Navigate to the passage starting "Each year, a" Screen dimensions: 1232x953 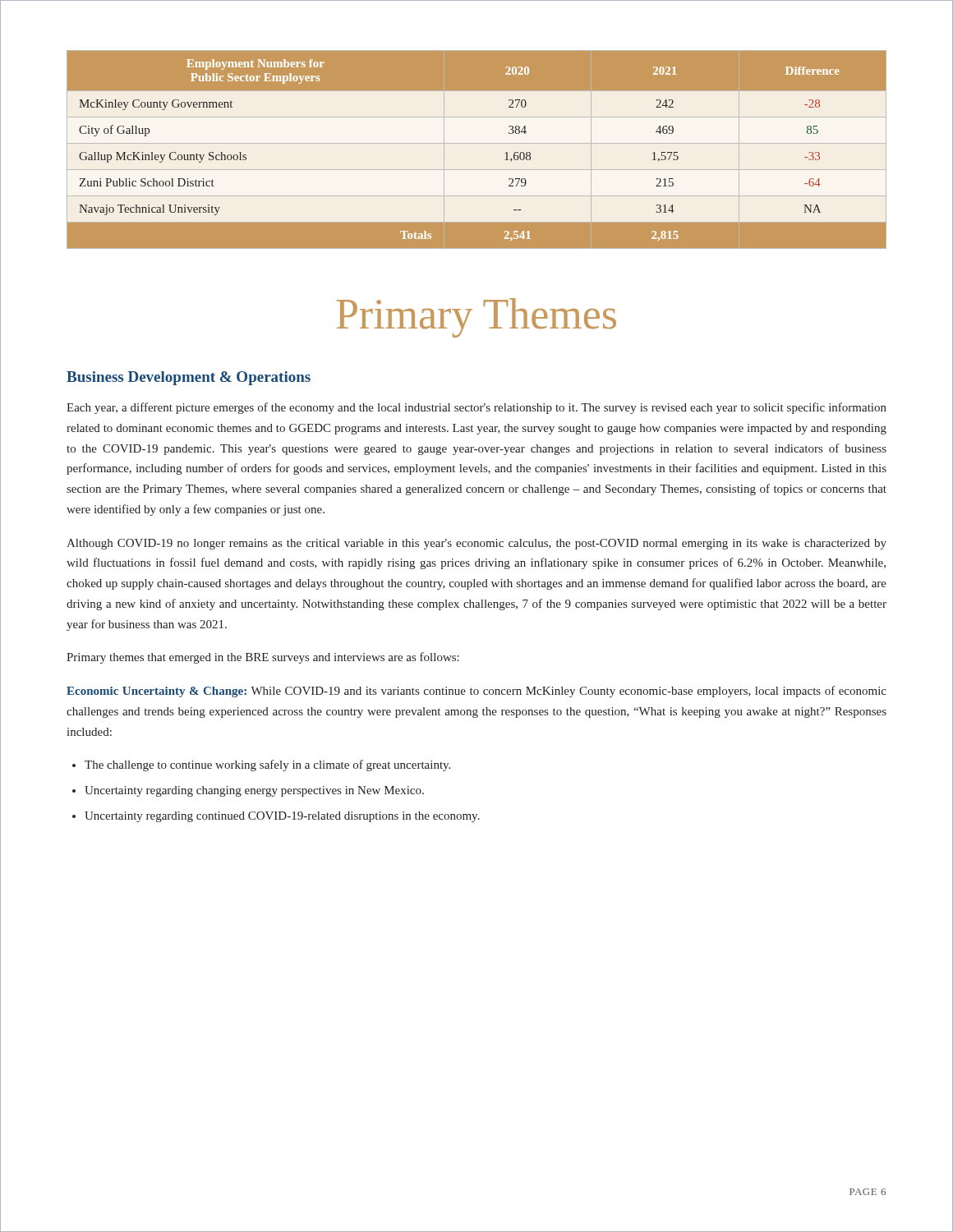point(476,459)
